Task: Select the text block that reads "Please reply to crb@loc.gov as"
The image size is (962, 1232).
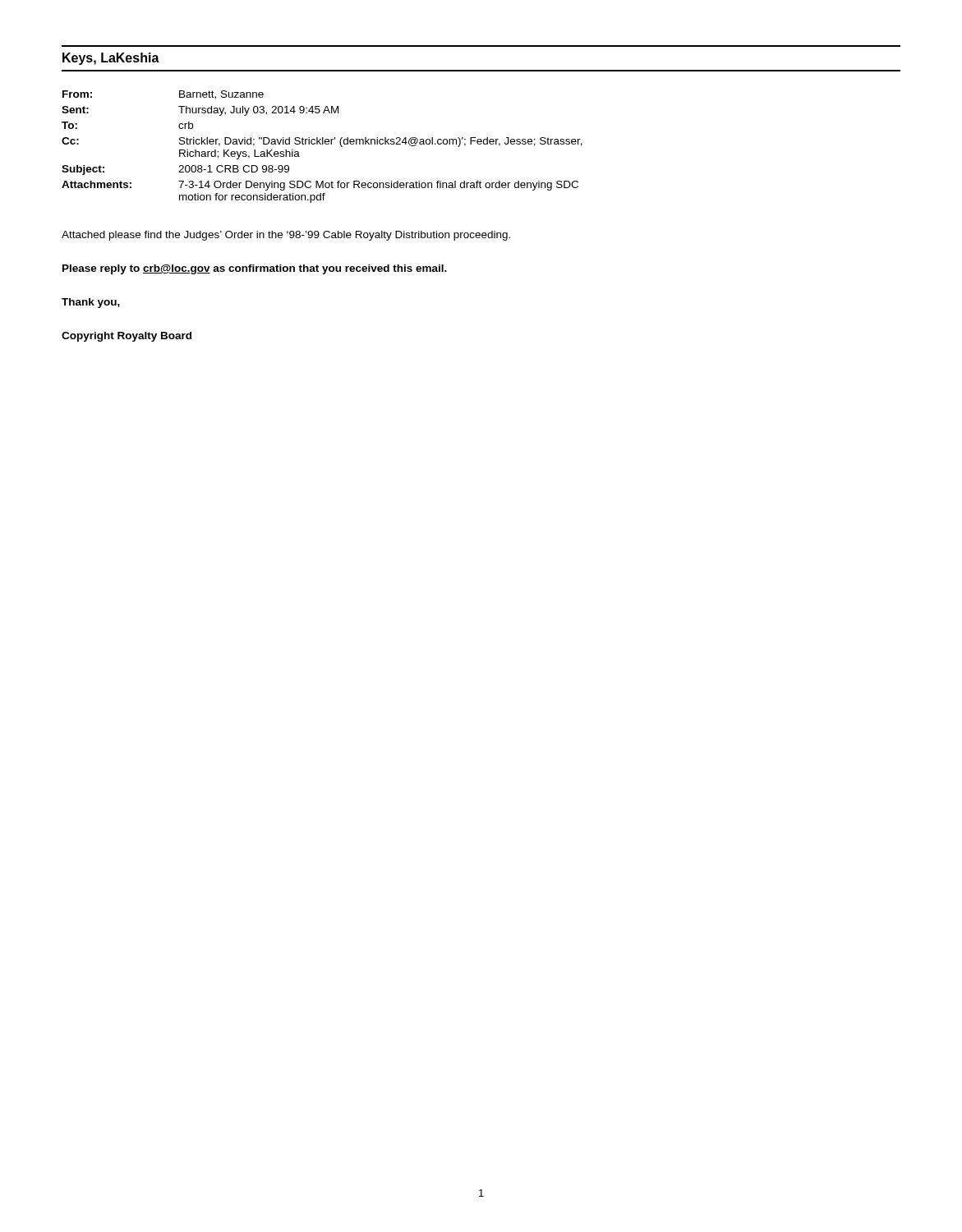Action: (254, 268)
